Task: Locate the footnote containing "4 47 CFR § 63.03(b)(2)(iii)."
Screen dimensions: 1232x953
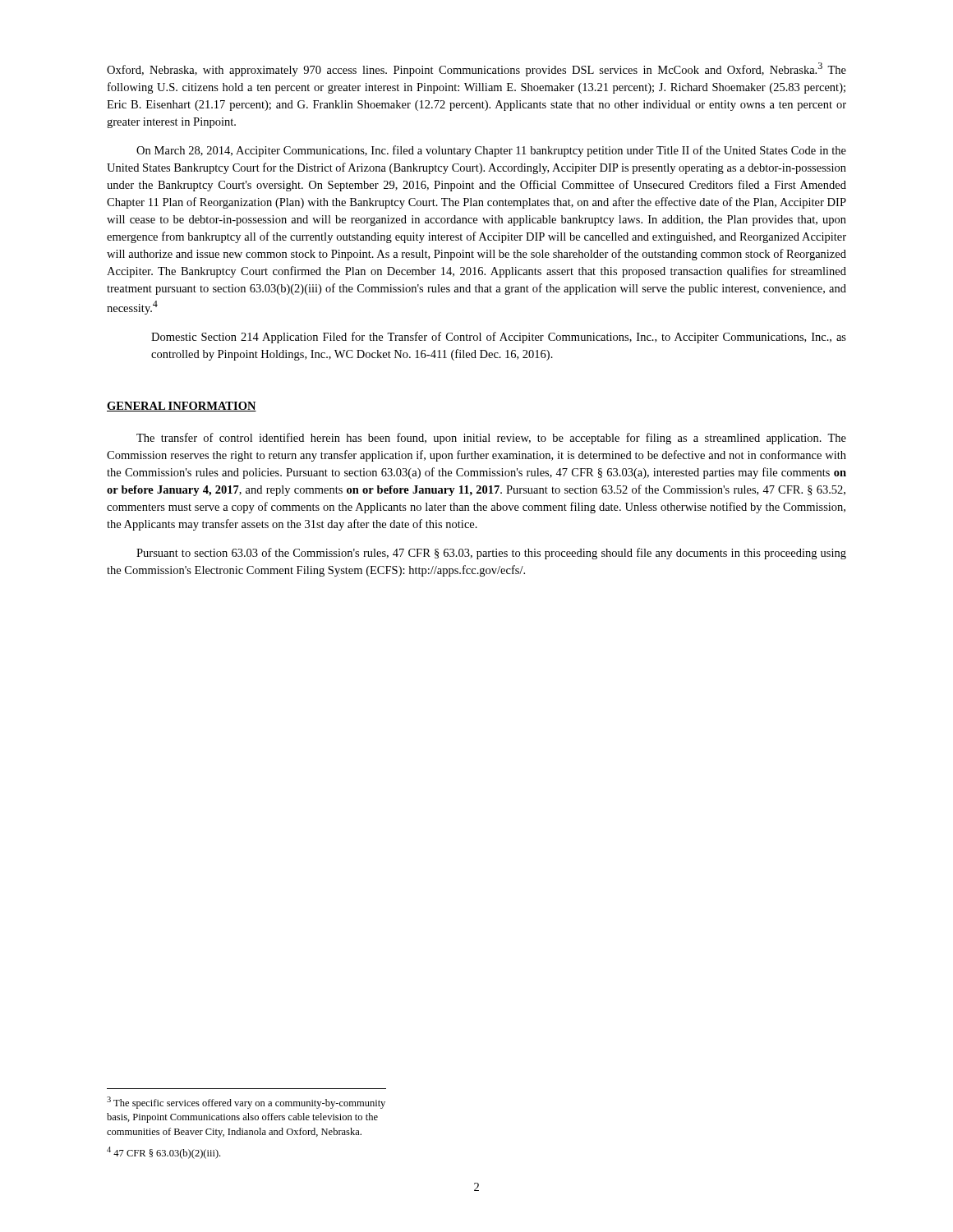Action: point(164,1152)
